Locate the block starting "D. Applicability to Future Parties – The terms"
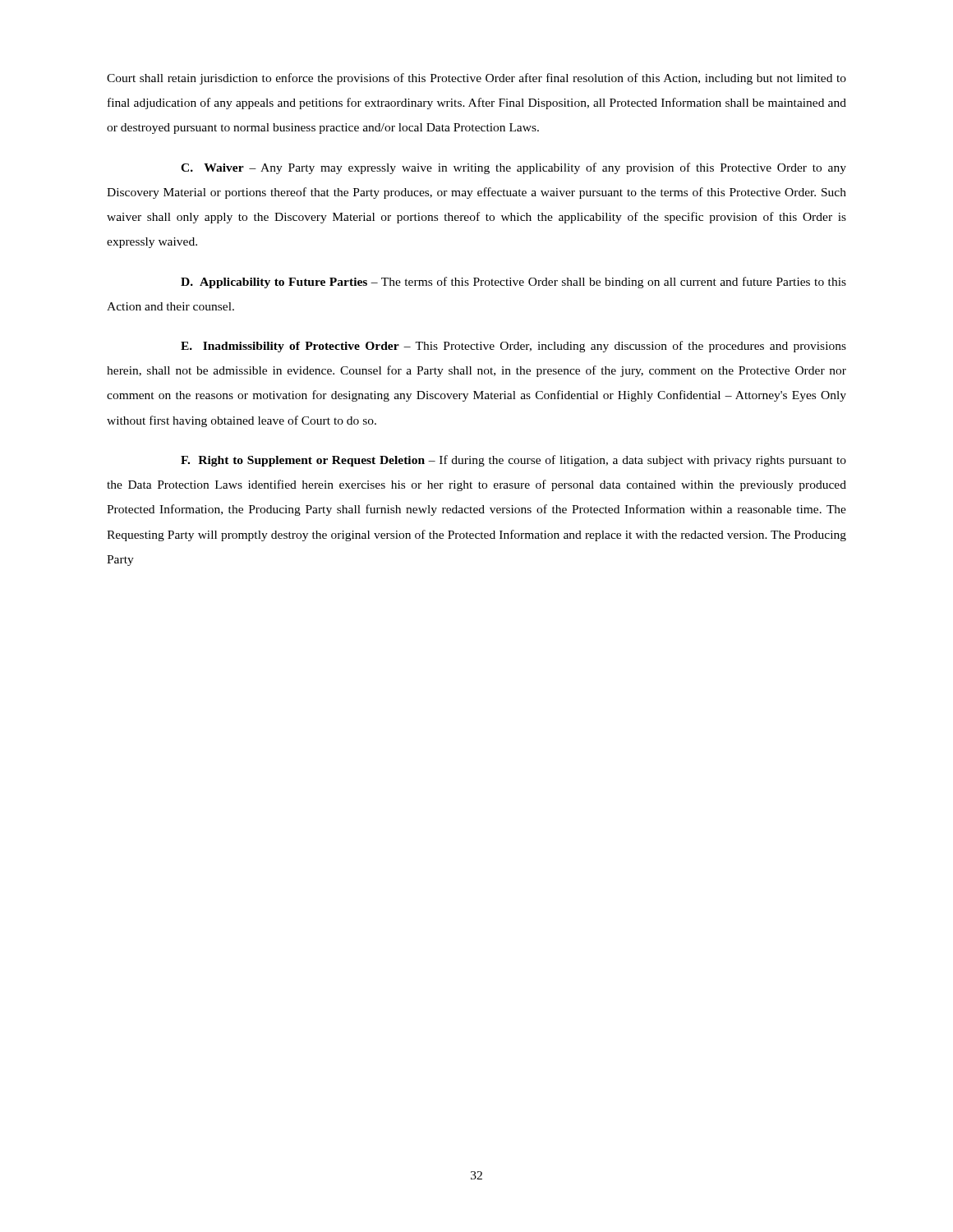This screenshot has height=1232, width=953. tap(476, 293)
